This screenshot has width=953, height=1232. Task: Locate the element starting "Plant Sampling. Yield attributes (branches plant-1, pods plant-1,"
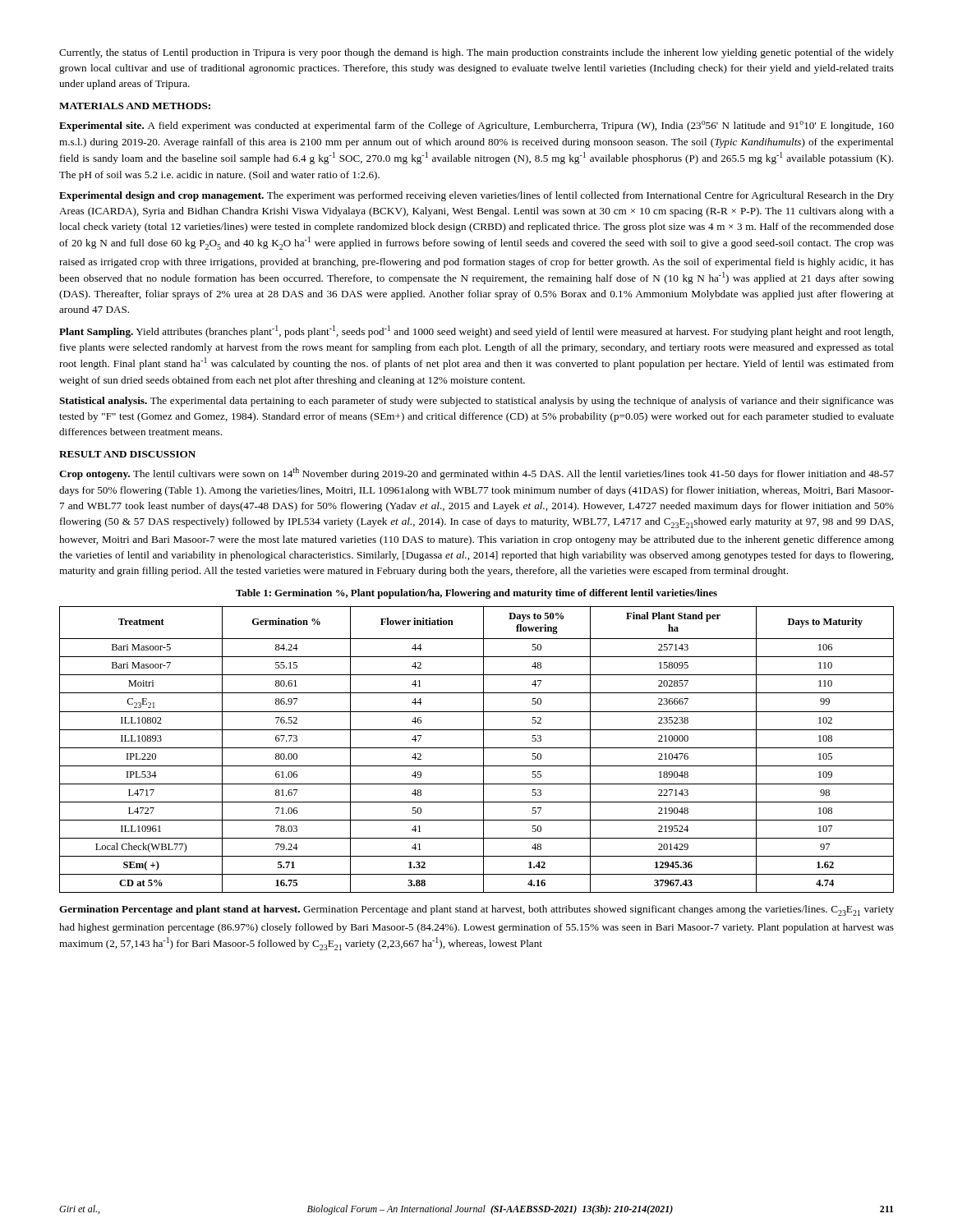pyautogui.click(x=476, y=355)
